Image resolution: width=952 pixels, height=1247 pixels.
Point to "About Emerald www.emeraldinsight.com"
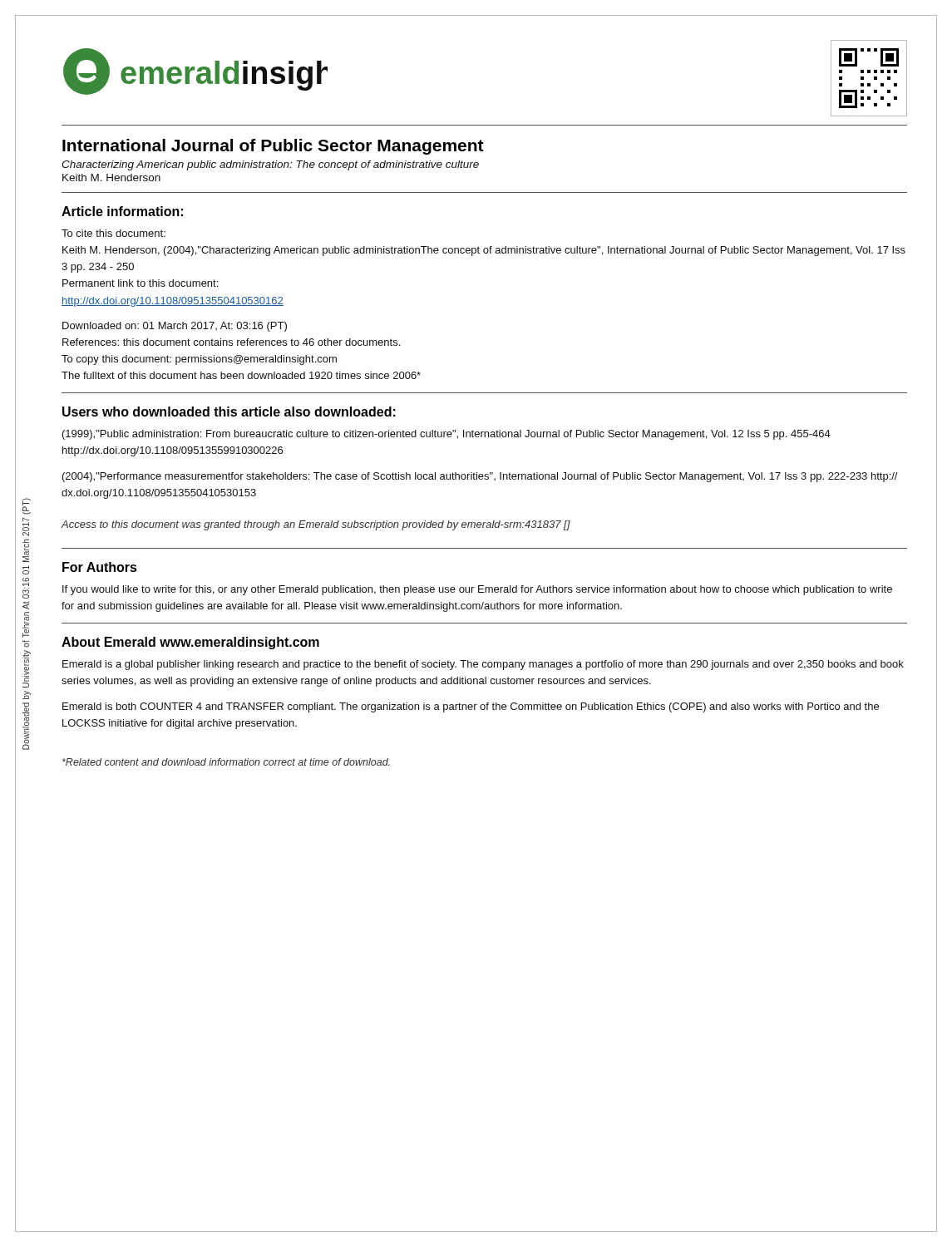[191, 642]
